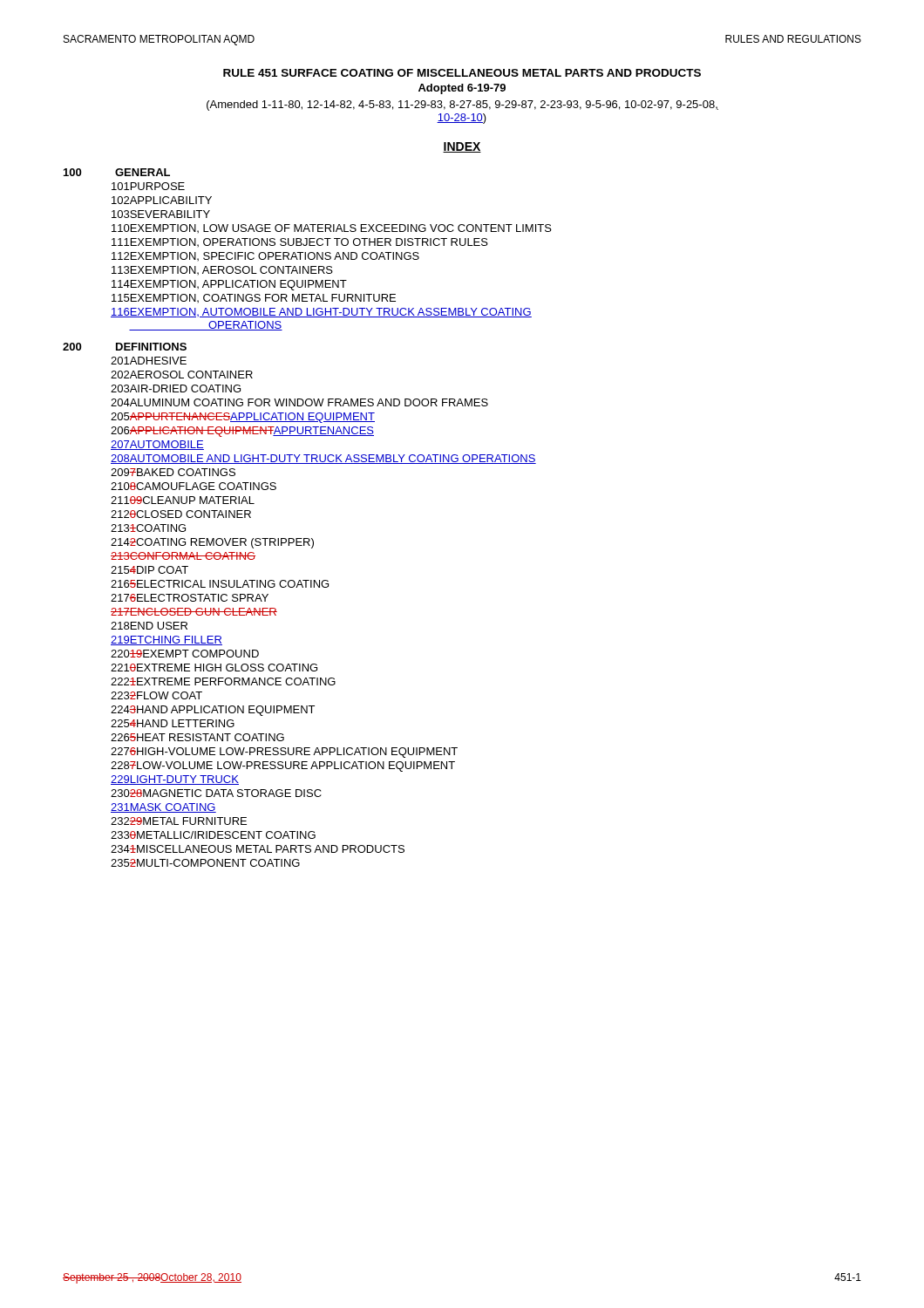Where does it say "2097 BAKED COATINGS"?
The image size is (924, 1308).
coord(149,472)
